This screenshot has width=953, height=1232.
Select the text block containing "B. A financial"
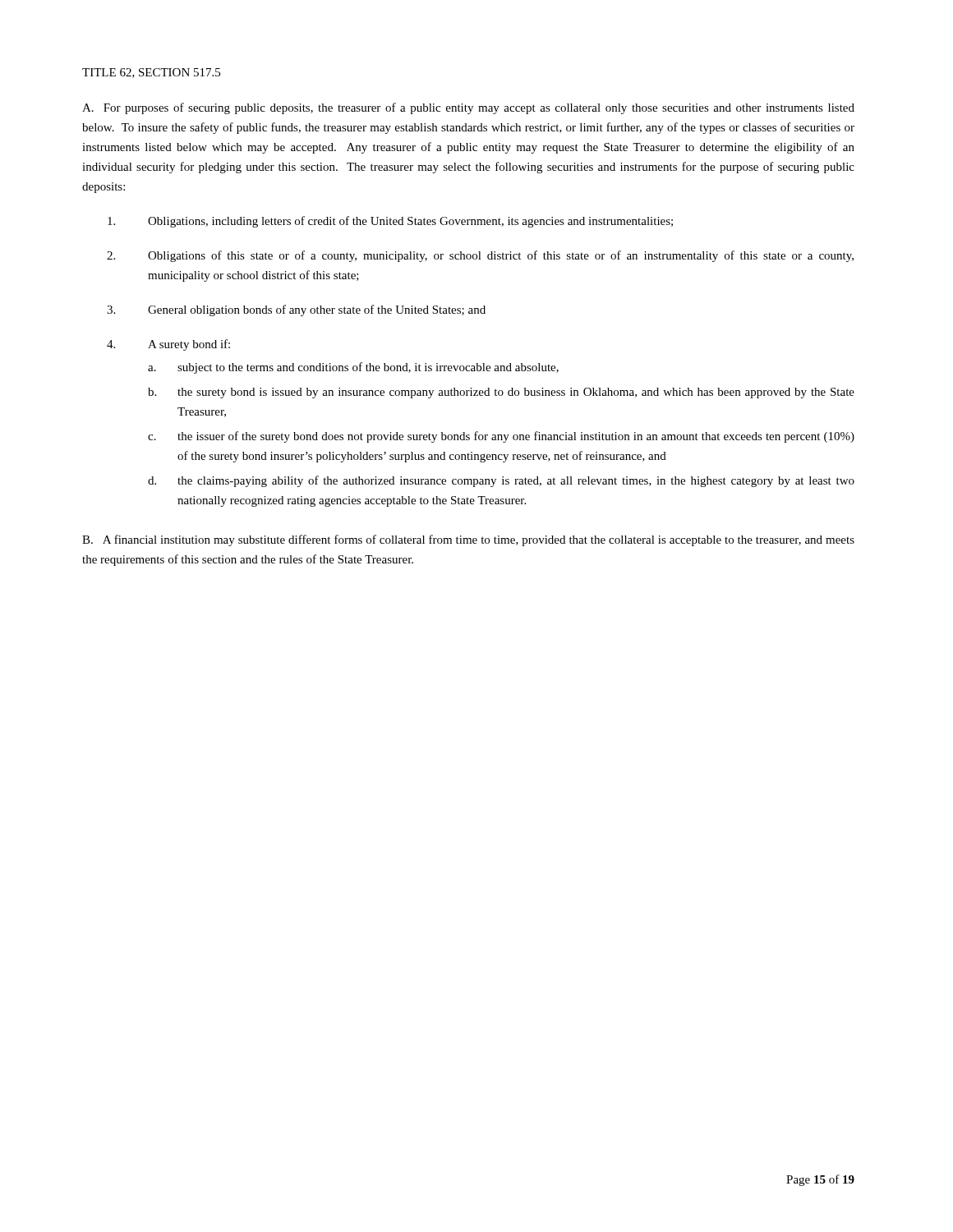pyautogui.click(x=468, y=549)
